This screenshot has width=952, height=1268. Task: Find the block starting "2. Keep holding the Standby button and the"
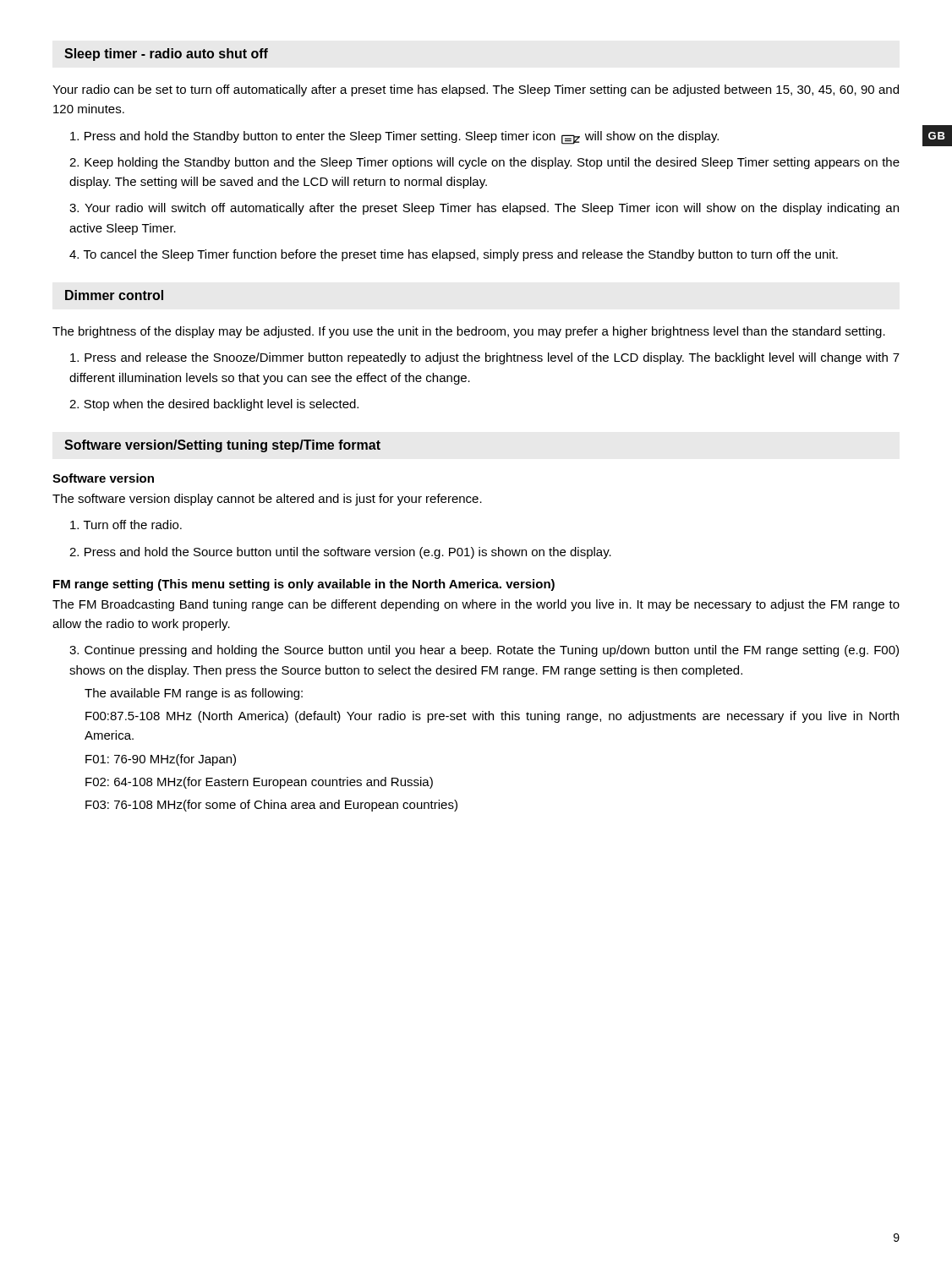pyautogui.click(x=484, y=171)
